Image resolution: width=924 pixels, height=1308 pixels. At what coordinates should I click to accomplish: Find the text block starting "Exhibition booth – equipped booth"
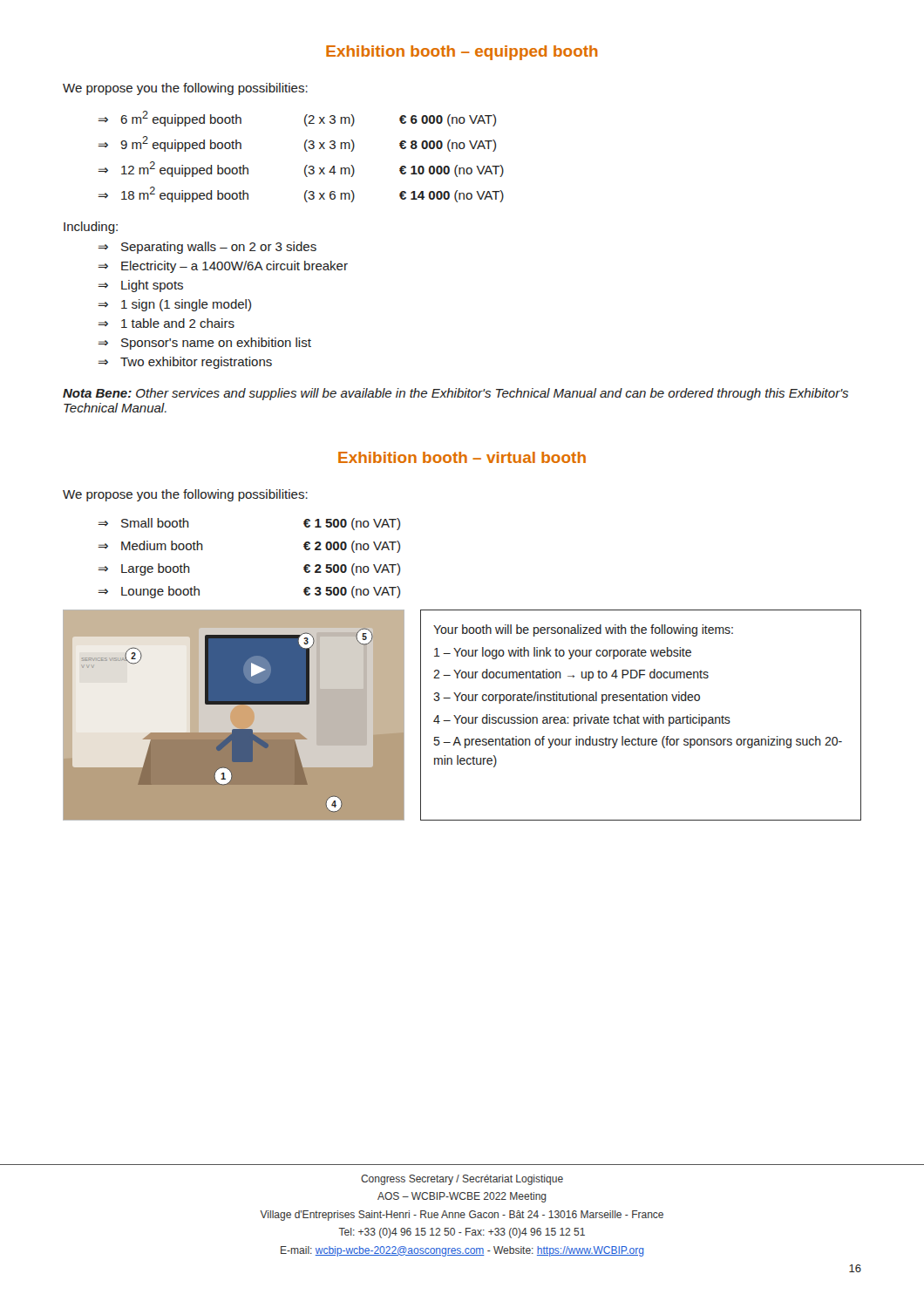pos(462,51)
